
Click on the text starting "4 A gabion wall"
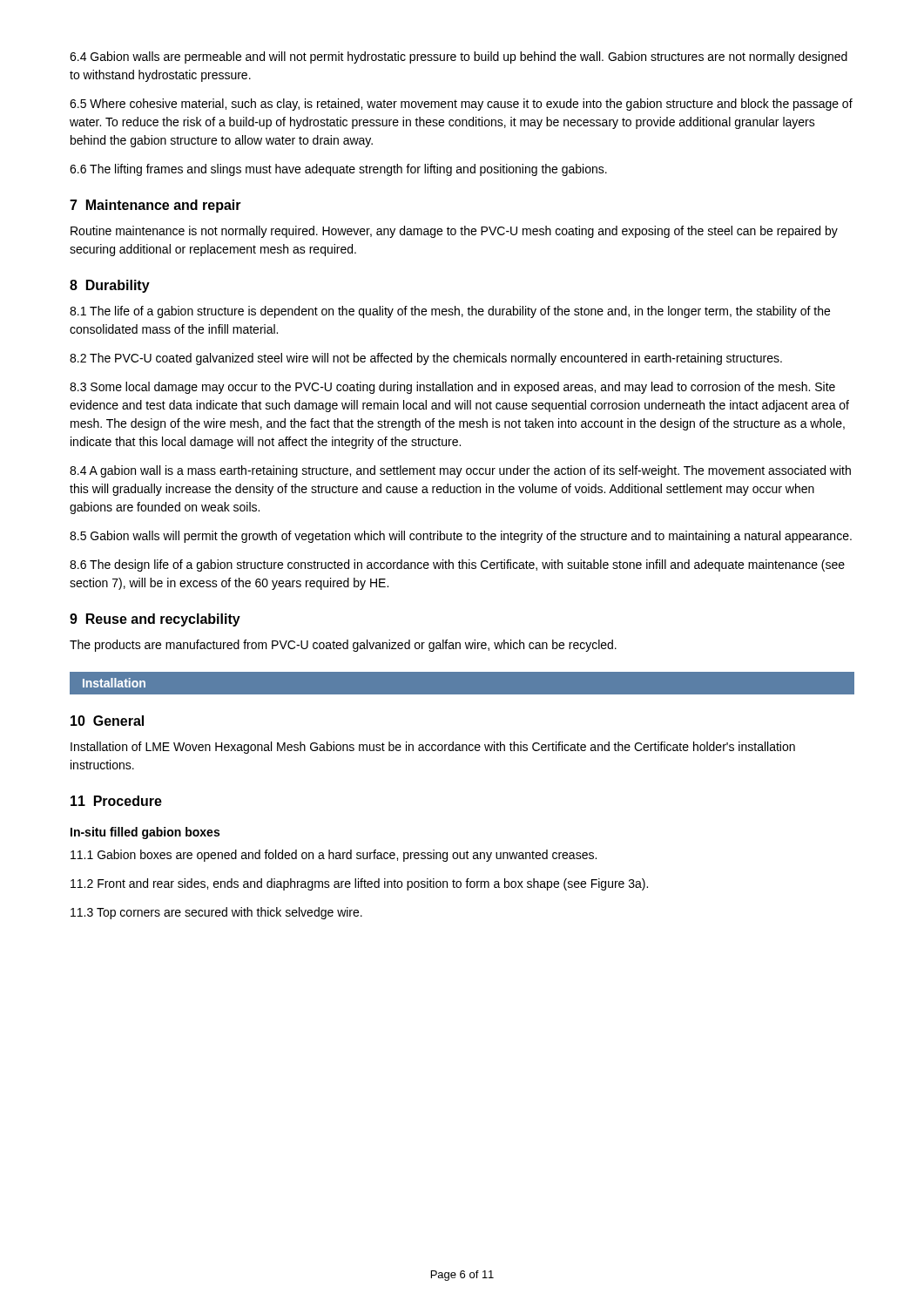tap(461, 489)
